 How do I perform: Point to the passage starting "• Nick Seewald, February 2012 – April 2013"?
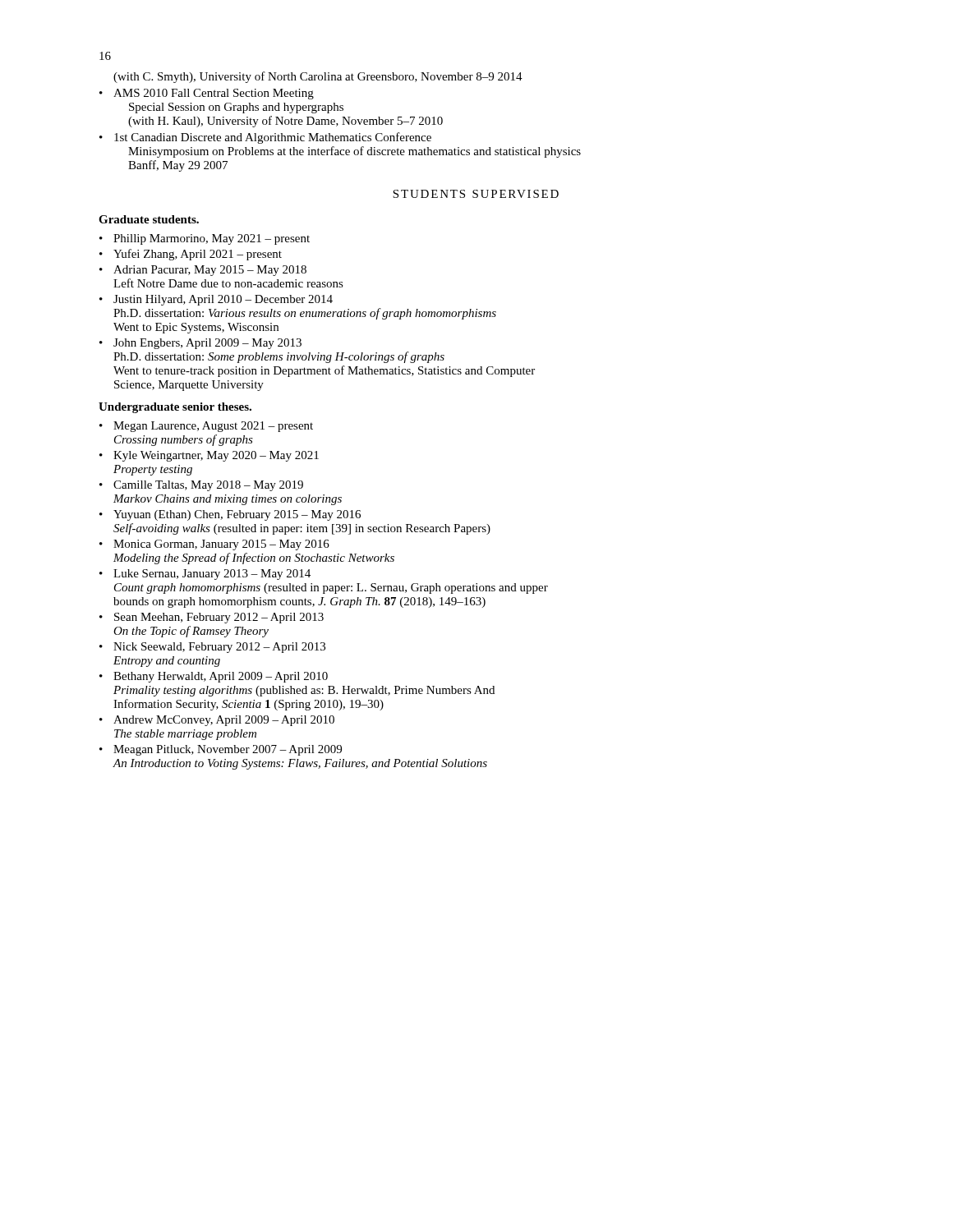click(212, 654)
